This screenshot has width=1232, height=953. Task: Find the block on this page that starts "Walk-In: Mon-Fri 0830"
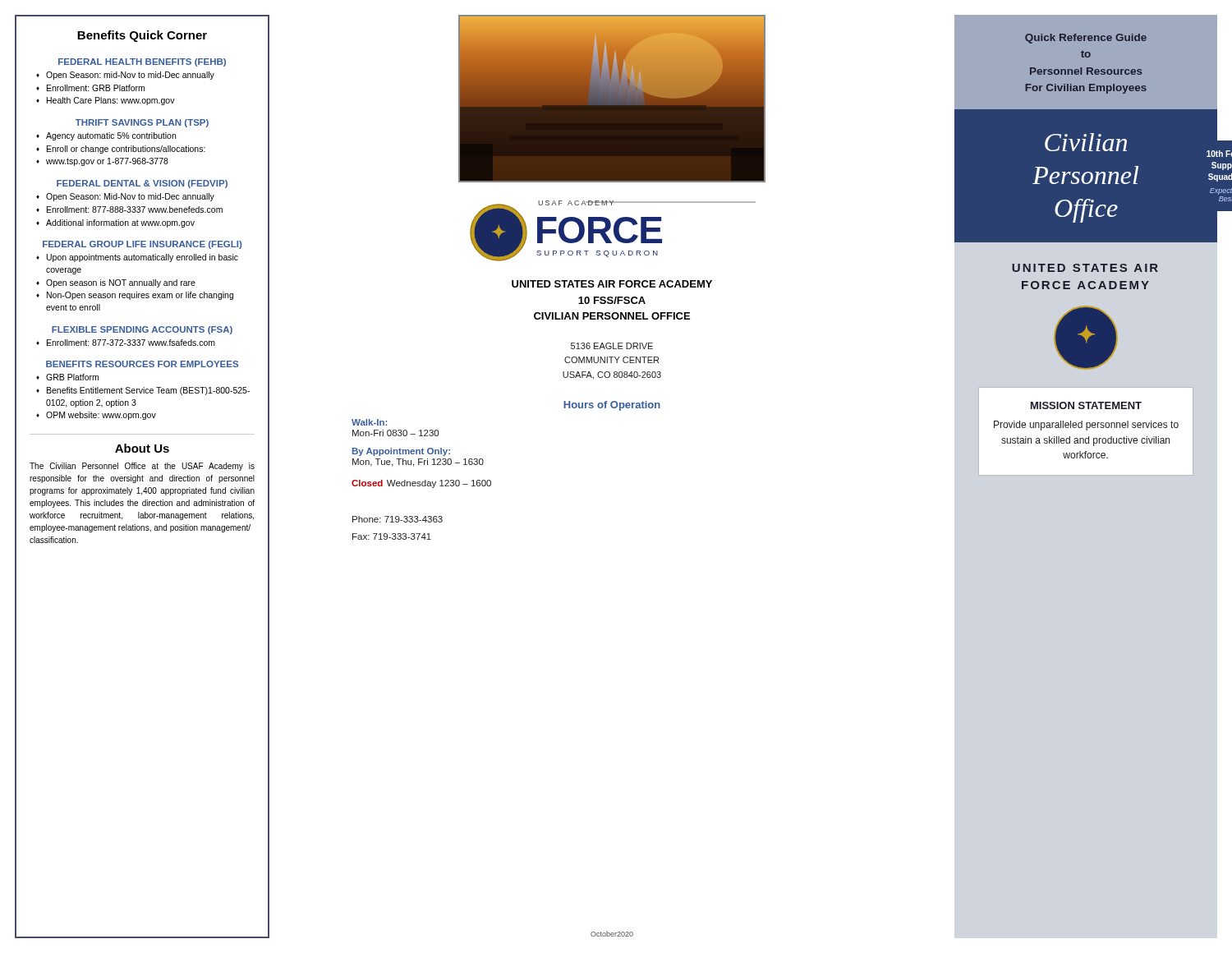395,428
